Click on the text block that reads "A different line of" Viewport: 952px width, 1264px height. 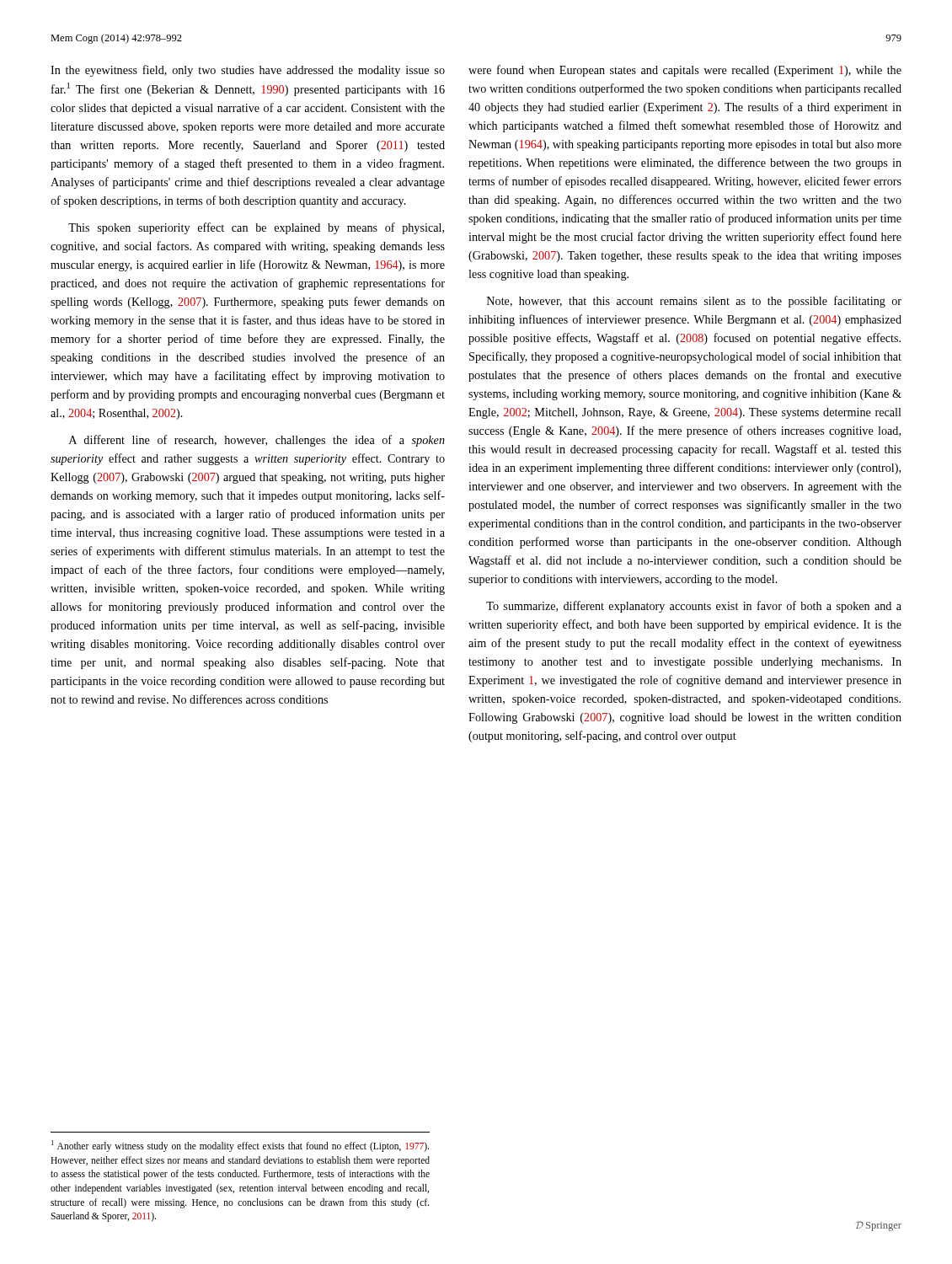pyautogui.click(x=248, y=569)
